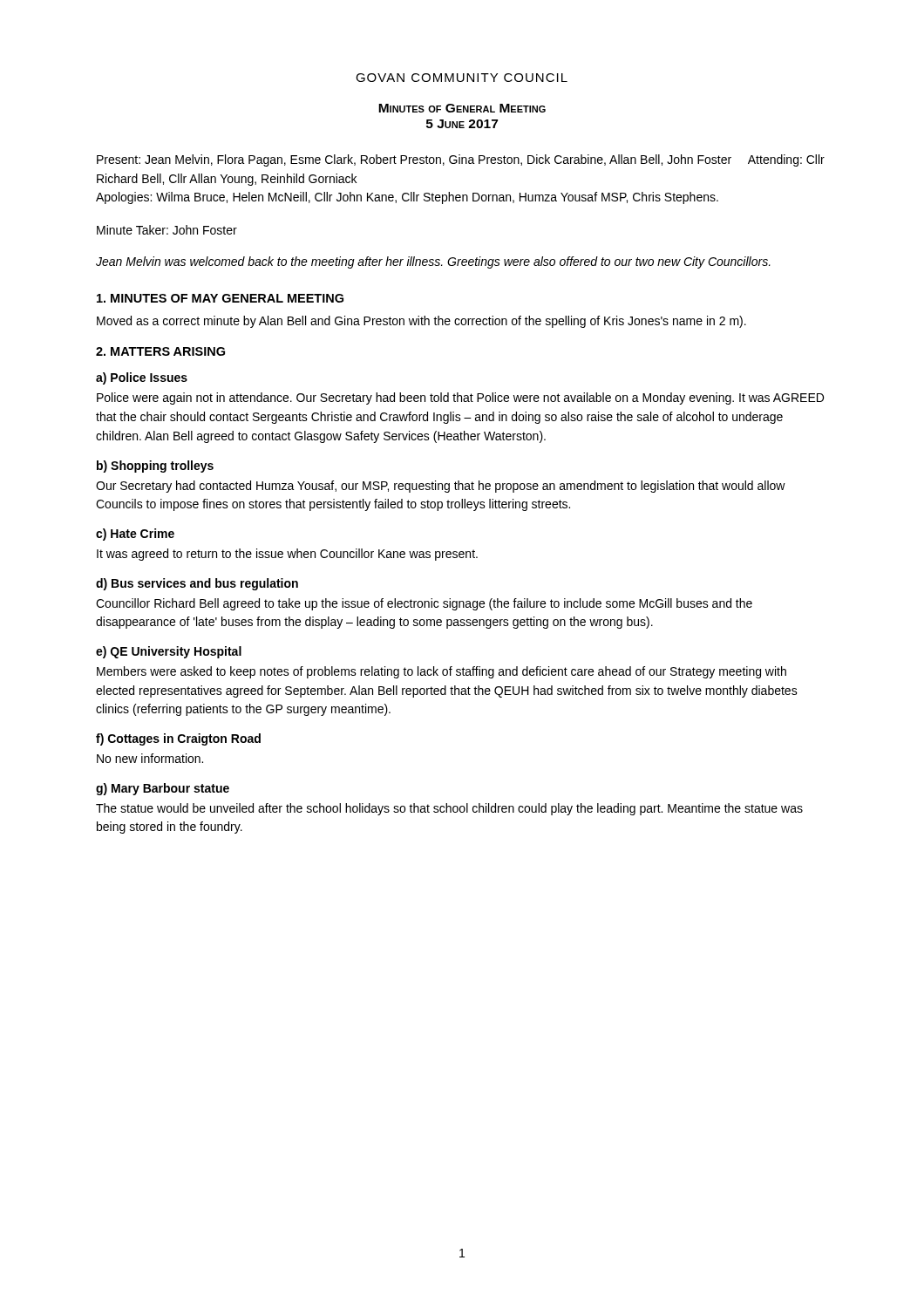
Task: Navigate to the text starting "Our Secretary had contacted Humza Yousaf,"
Action: 440,495
